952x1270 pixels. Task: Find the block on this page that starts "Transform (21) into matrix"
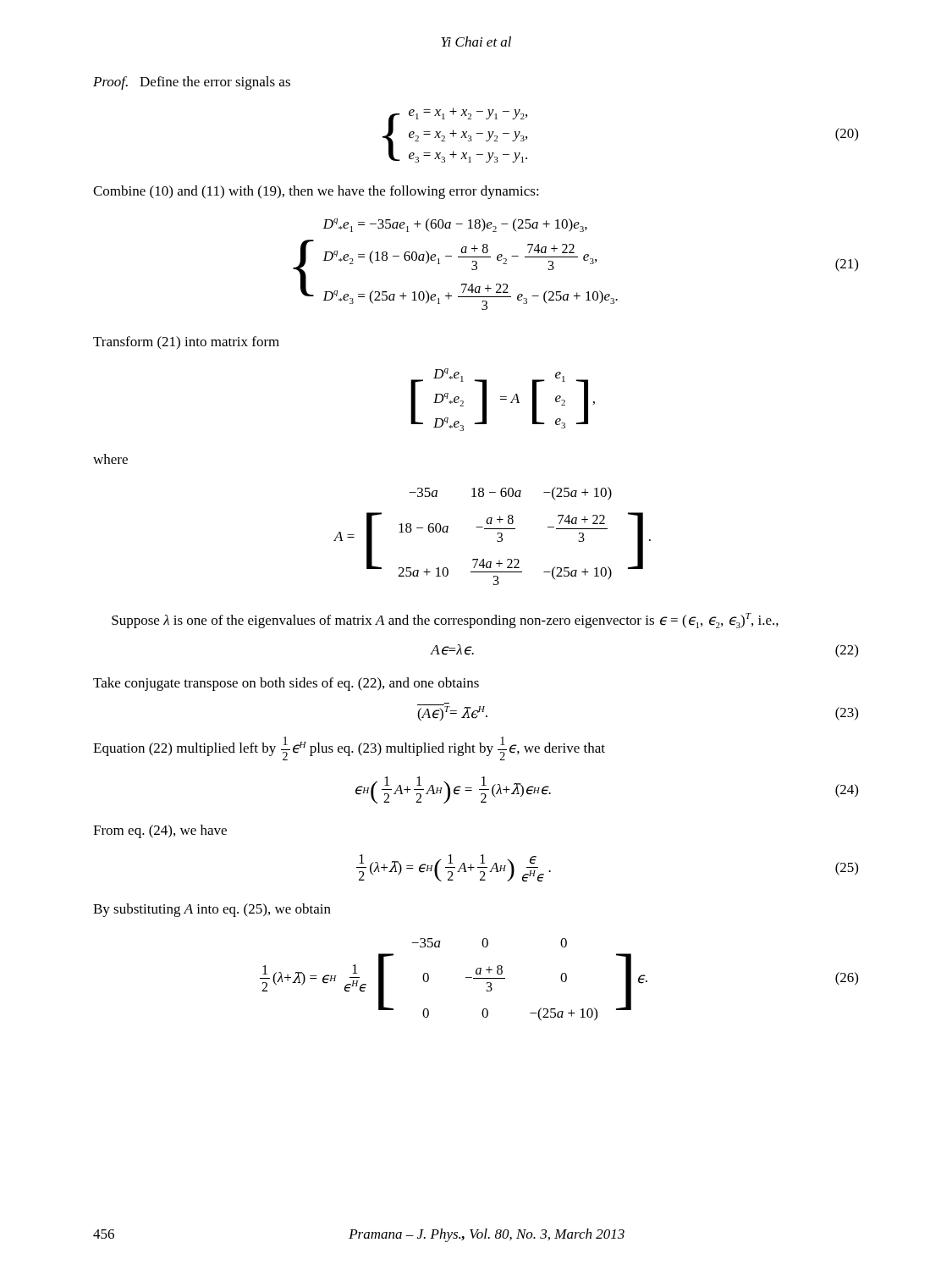point(186,341)
